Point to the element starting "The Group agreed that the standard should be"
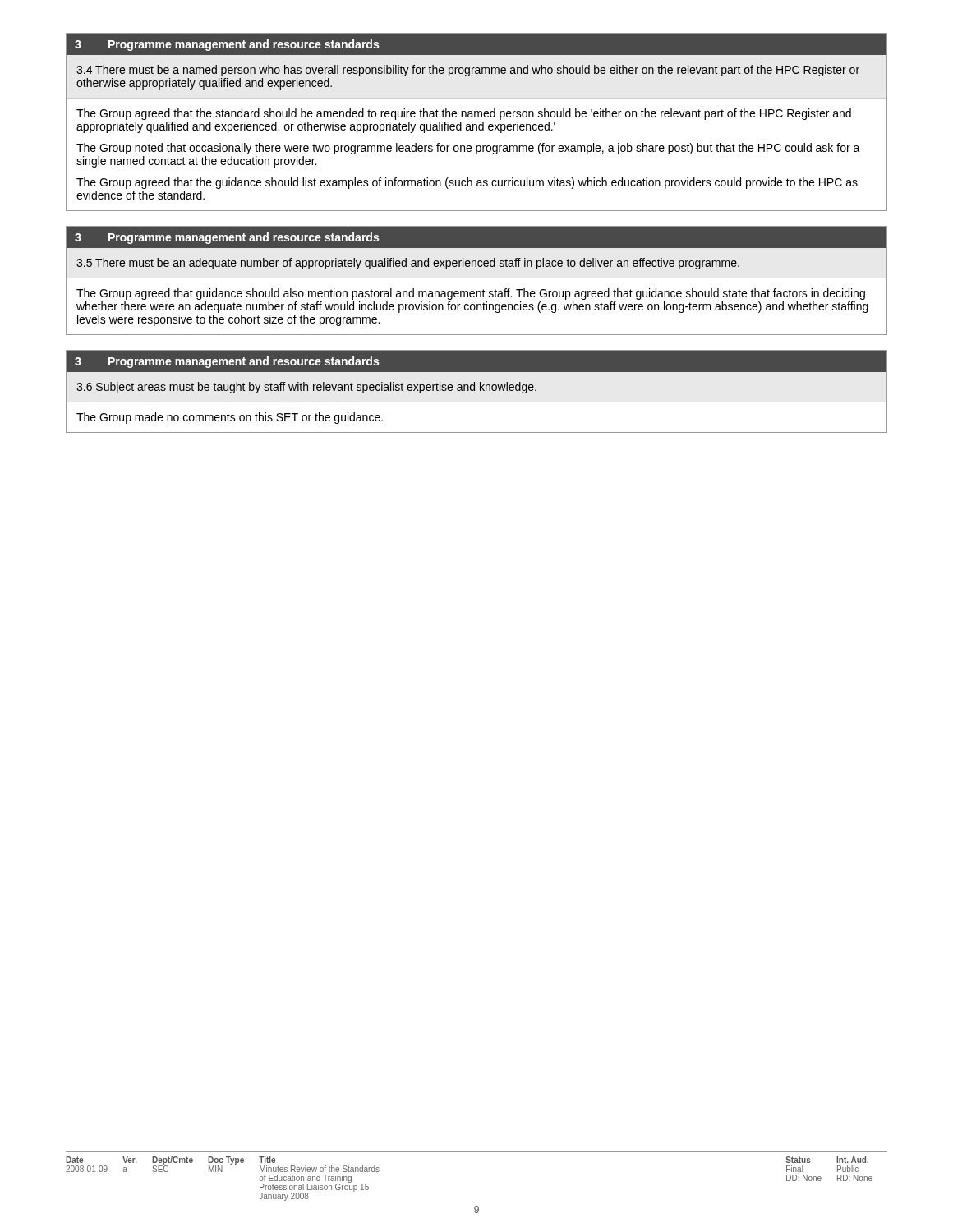This screenshot has height=1232, width=953. 476,154
